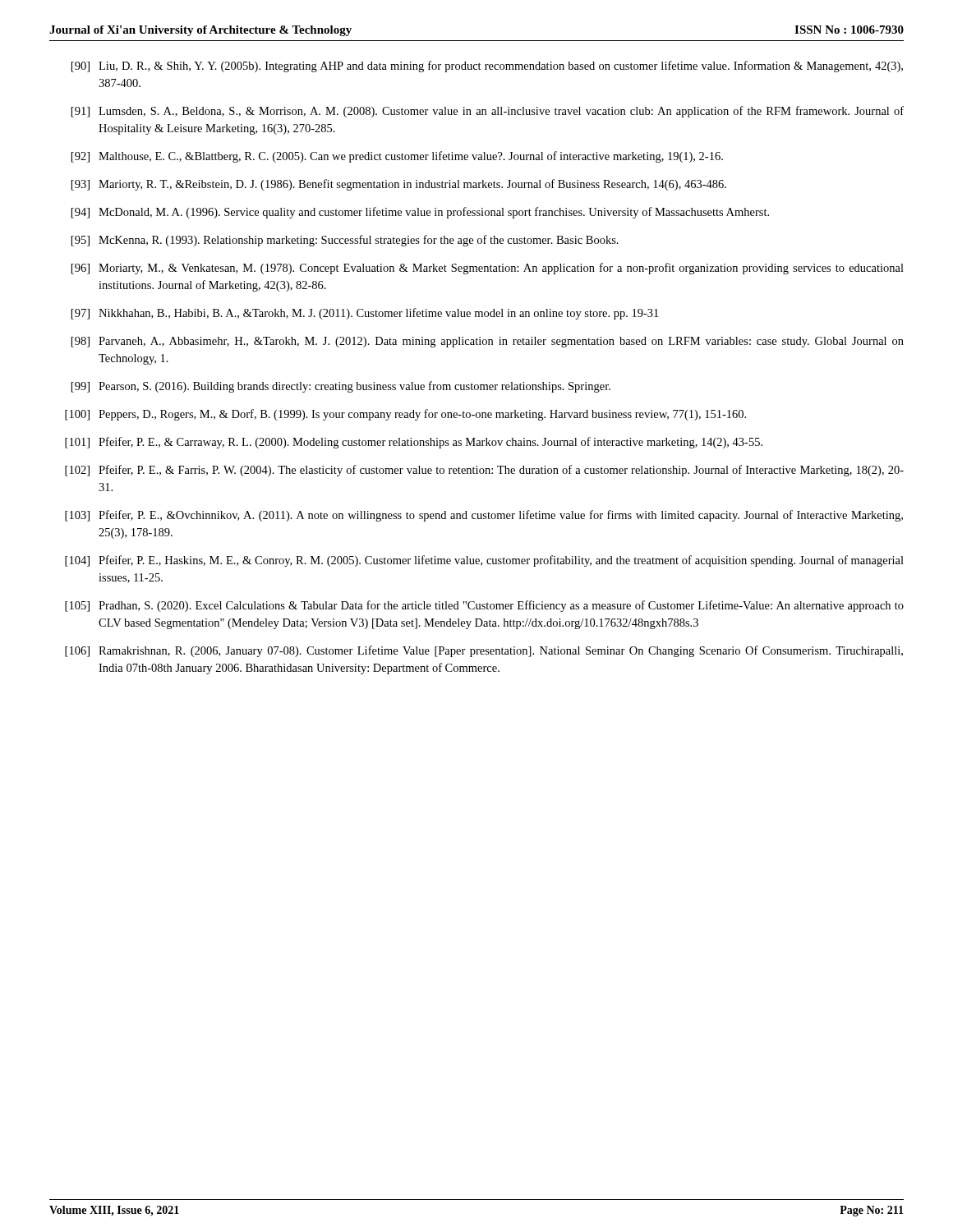This screenshot has width=953, height=1232.
Task: Locate the list item that says "[97] Nikkhahan, B., Habibi, B. A., &Tarokh,"
Action: [476, 313]
